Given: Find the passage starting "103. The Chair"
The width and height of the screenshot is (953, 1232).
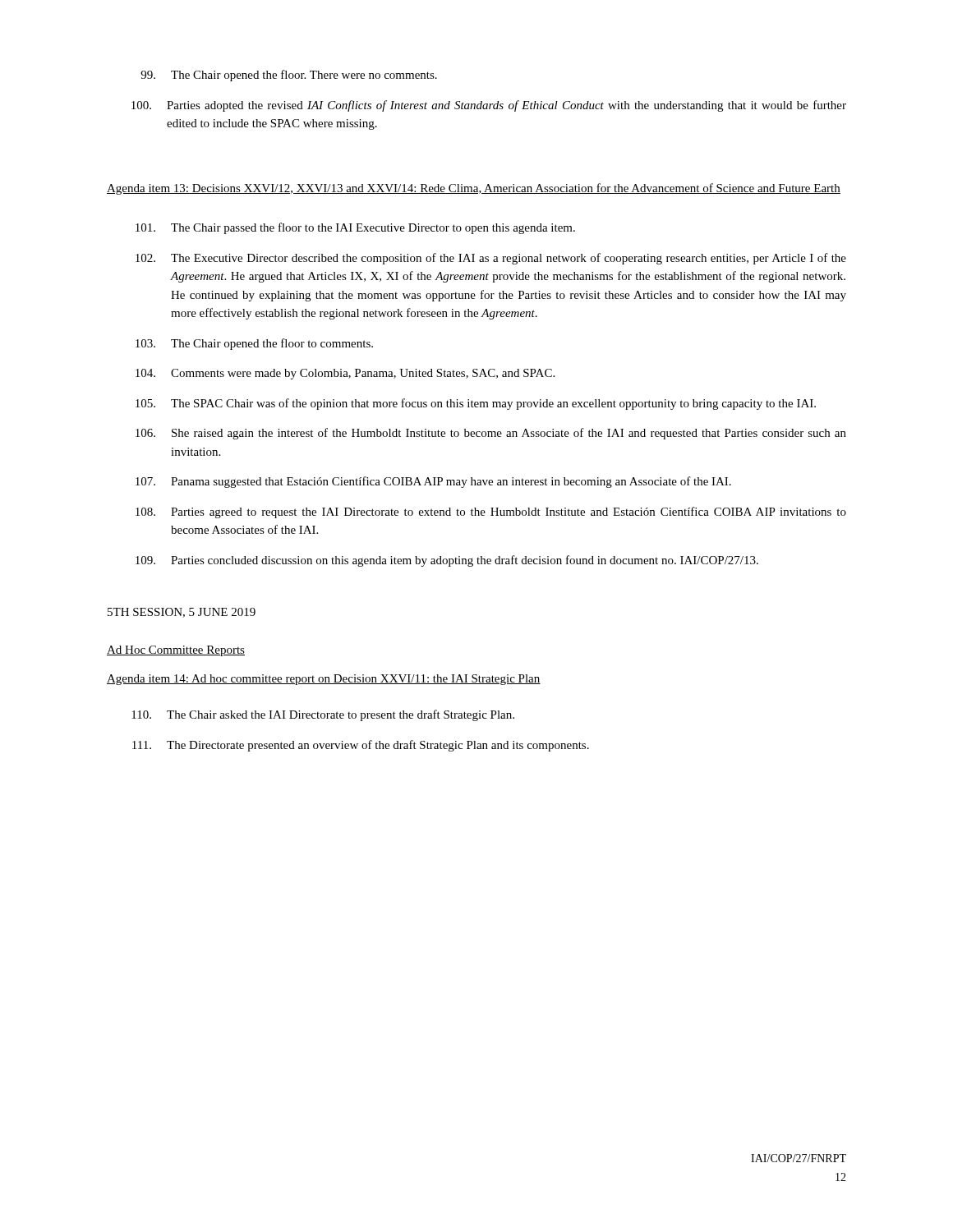Looking at the screenshot, I should tap(254, 344).
